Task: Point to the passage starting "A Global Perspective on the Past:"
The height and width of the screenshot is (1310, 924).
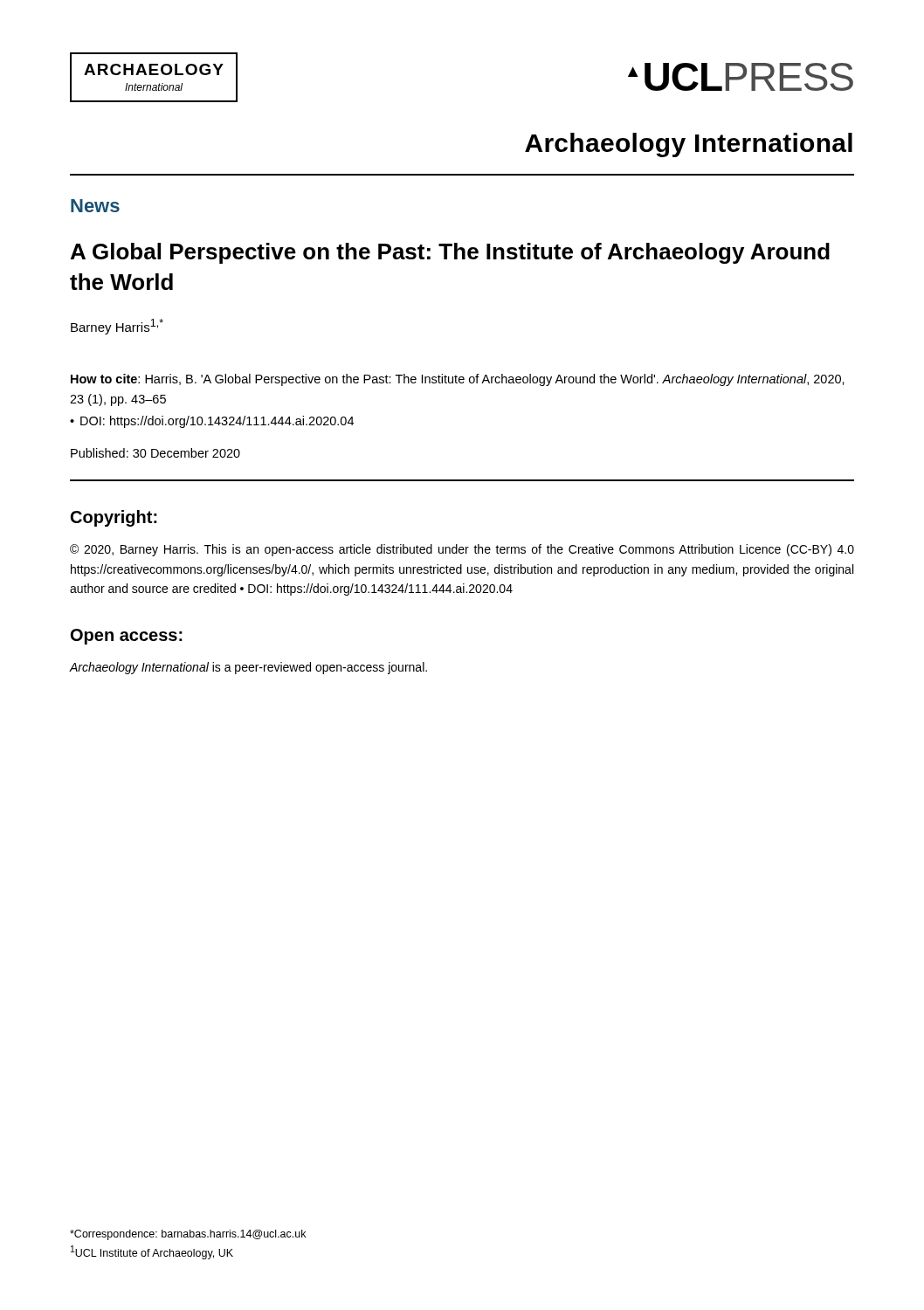Action: (x=450, y=267)
